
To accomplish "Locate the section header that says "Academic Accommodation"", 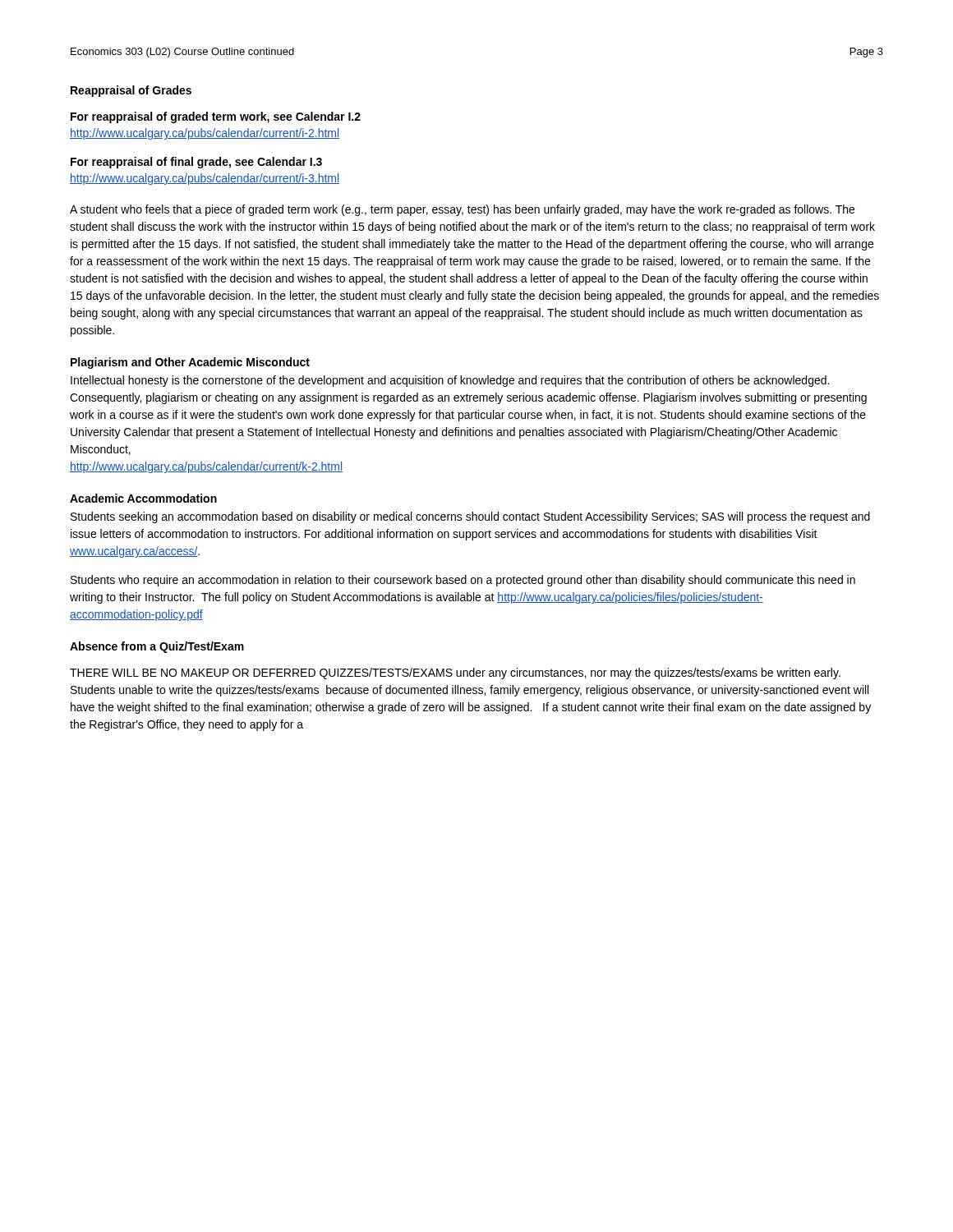I will coord(143,499).
